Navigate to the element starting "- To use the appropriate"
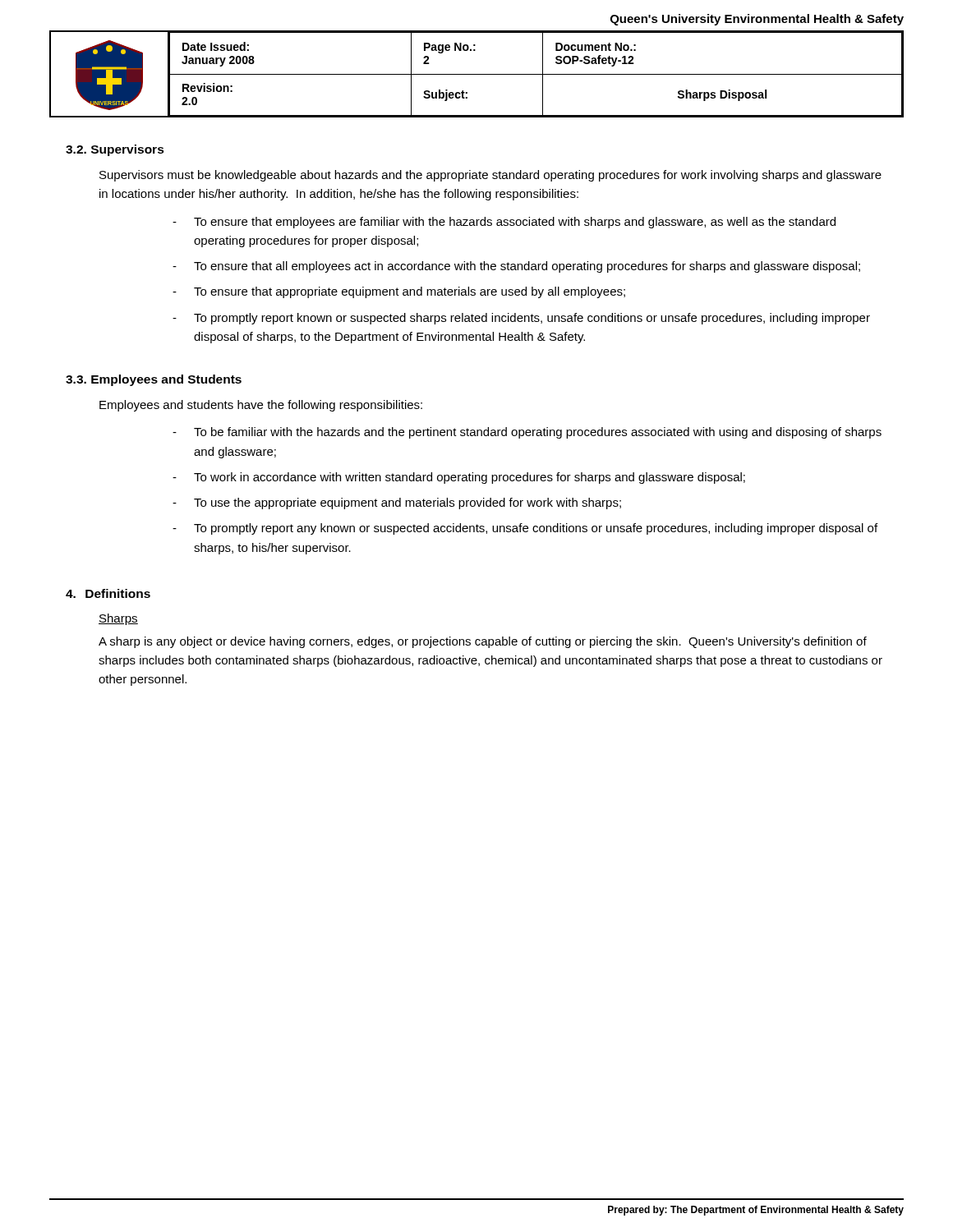The width and height of the screenshot is (953, 1232). coord(397,502)
